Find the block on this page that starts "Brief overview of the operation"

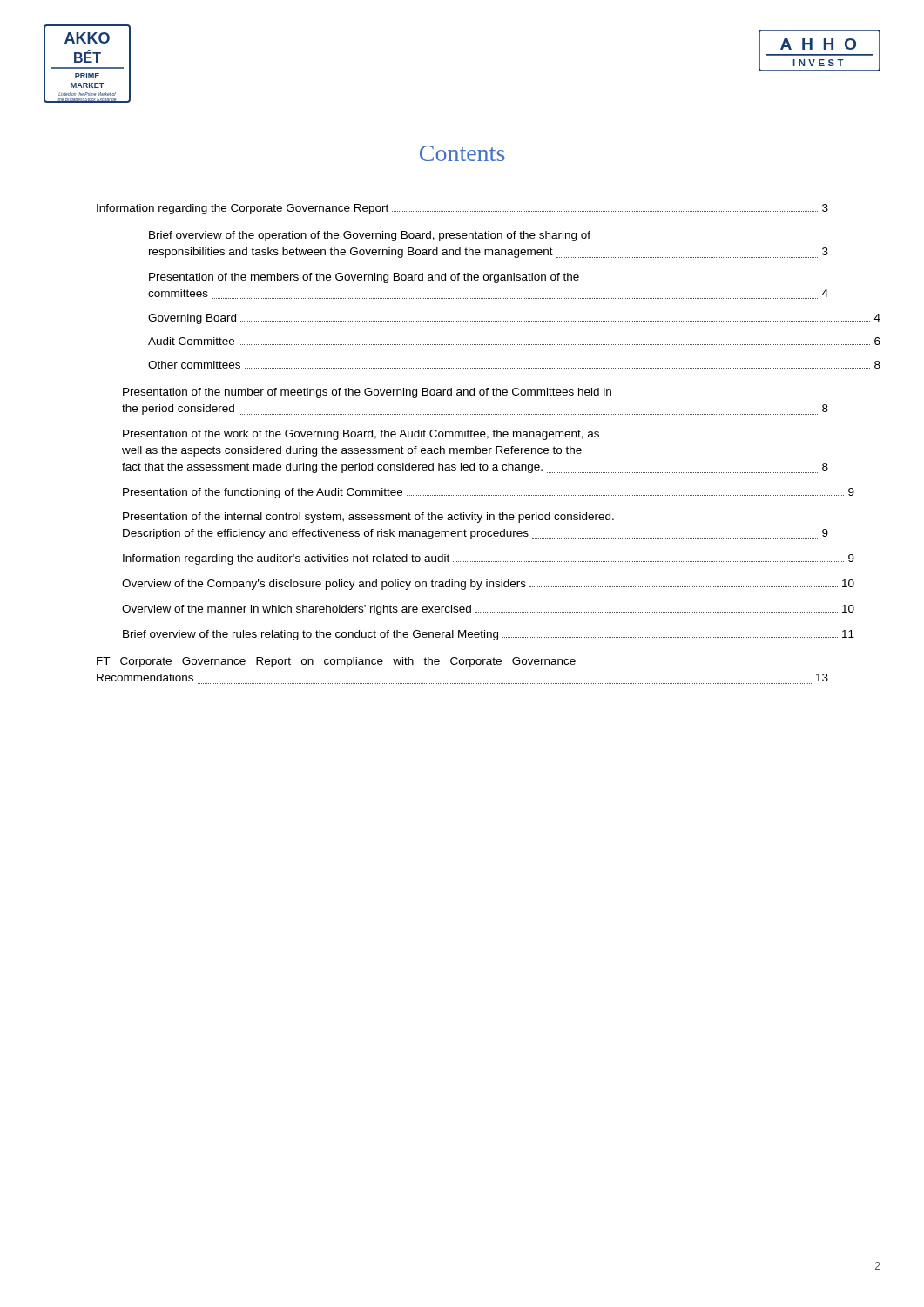pos(488,244)
